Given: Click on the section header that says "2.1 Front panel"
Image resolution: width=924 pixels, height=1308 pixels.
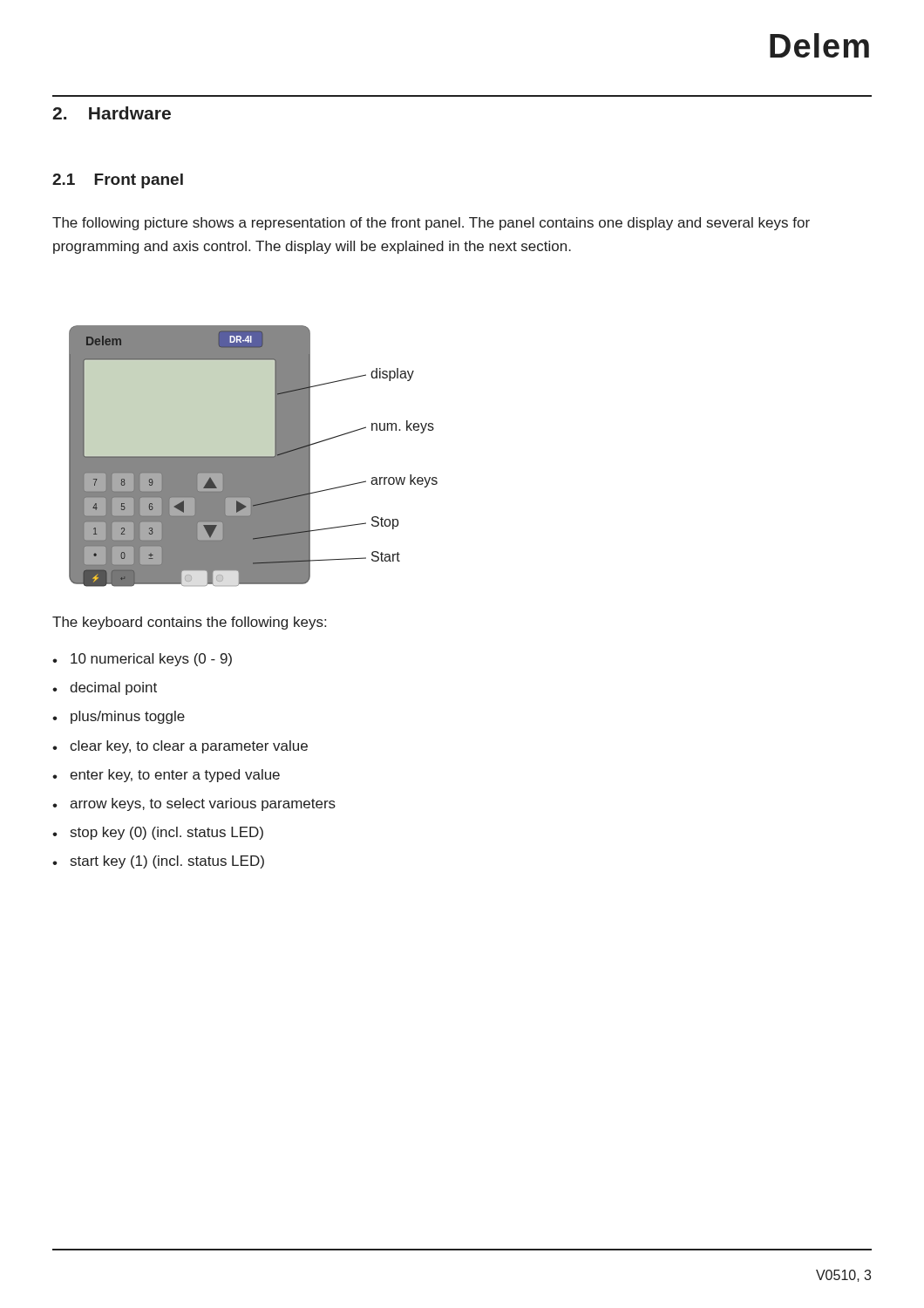Looking at the screenshot, I should click(118, 179).
